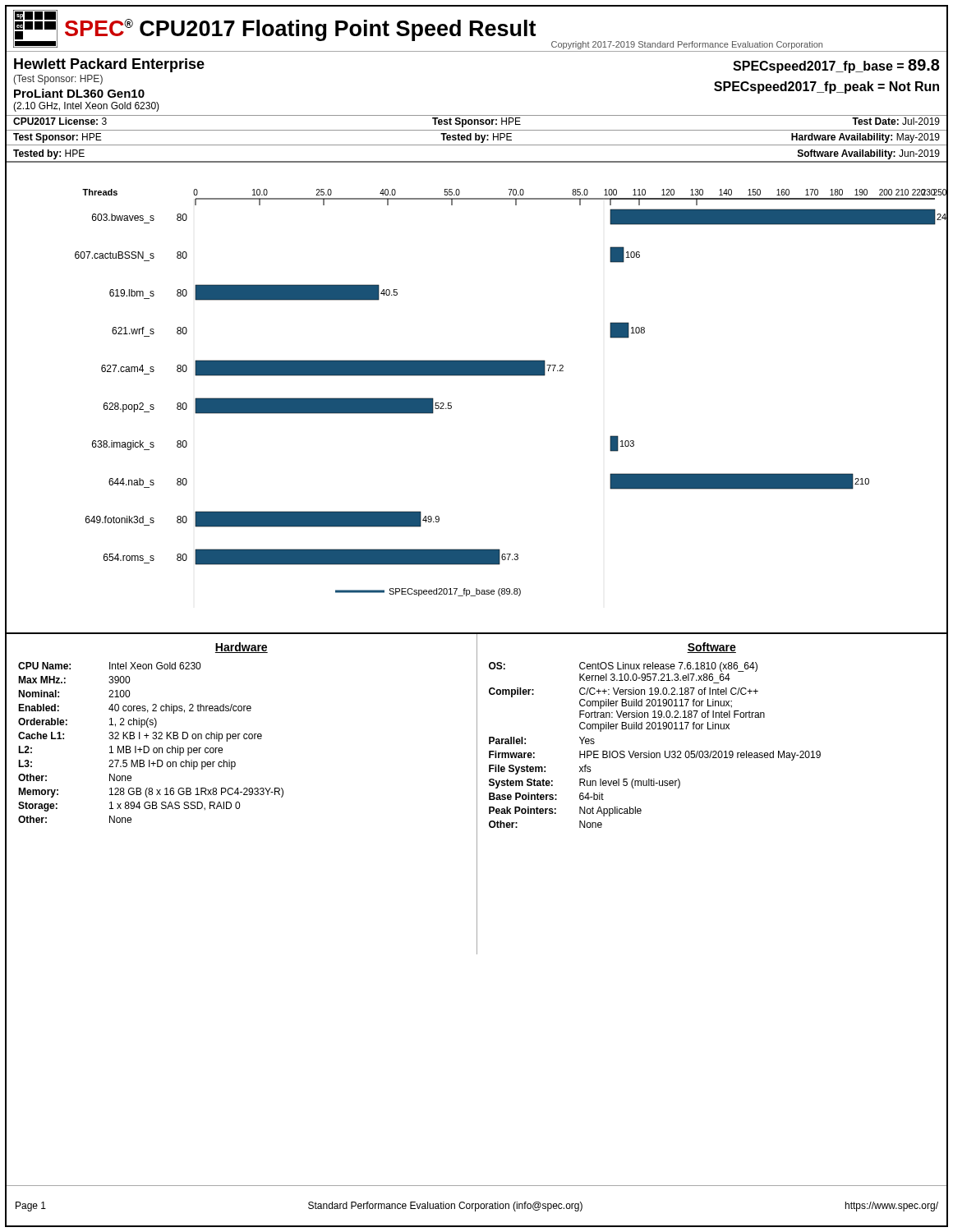Select the element starting "Max MHz.:3900"

74,680
